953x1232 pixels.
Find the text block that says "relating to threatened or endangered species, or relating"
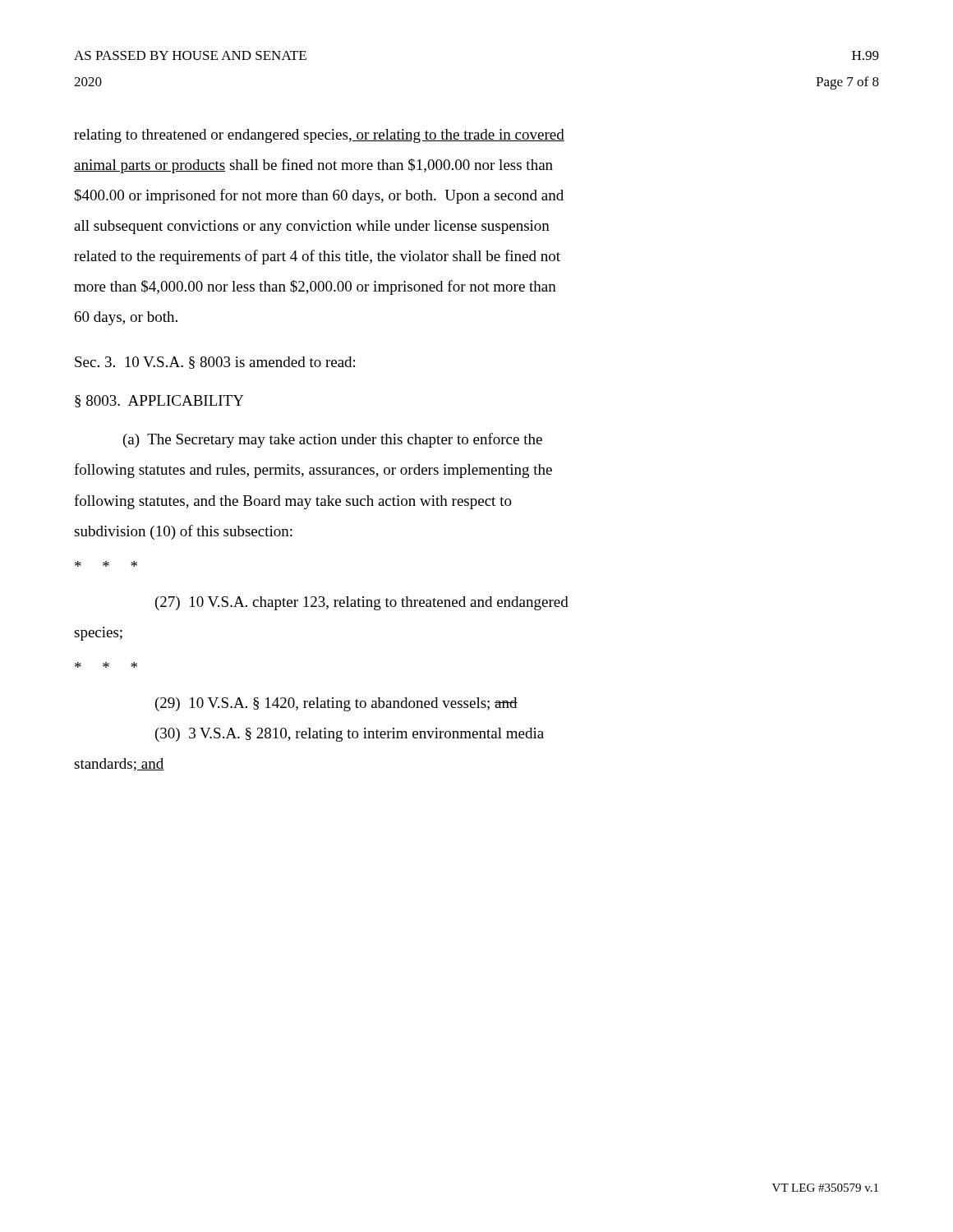[476, 226]
